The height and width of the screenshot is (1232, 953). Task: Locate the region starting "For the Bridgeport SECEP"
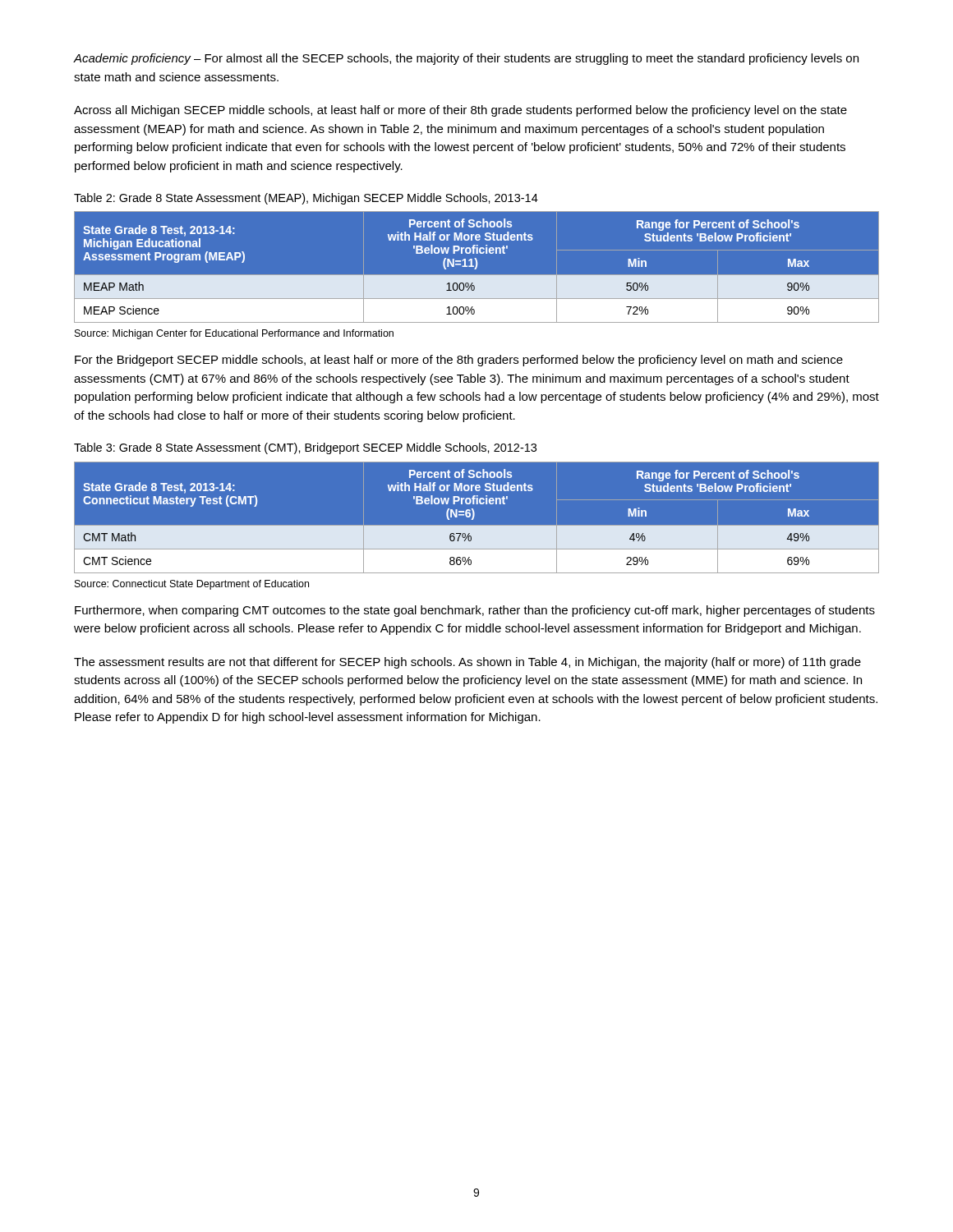click(x=476, y=387)
